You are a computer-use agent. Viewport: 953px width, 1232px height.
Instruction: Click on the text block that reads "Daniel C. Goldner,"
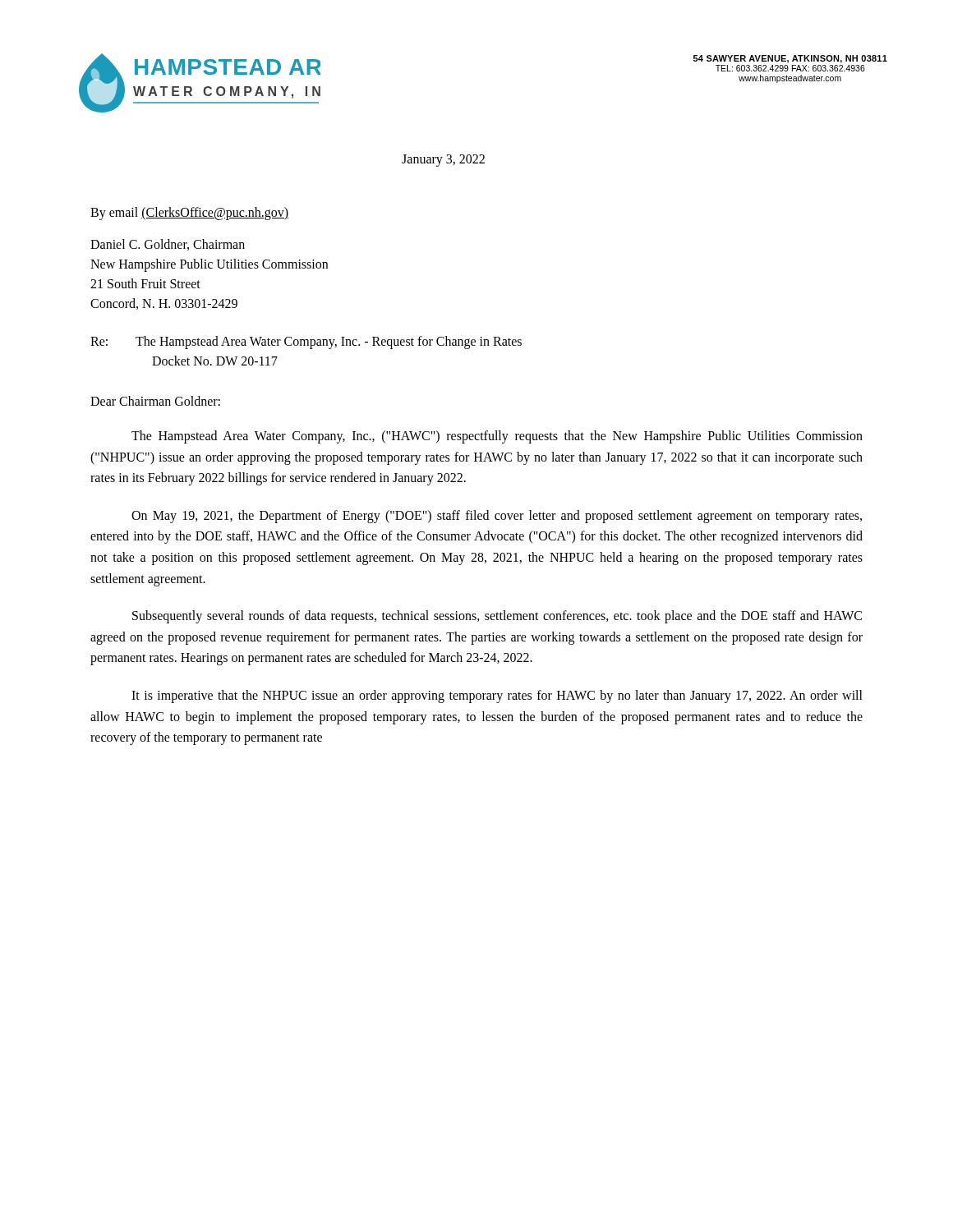point(209,274)
